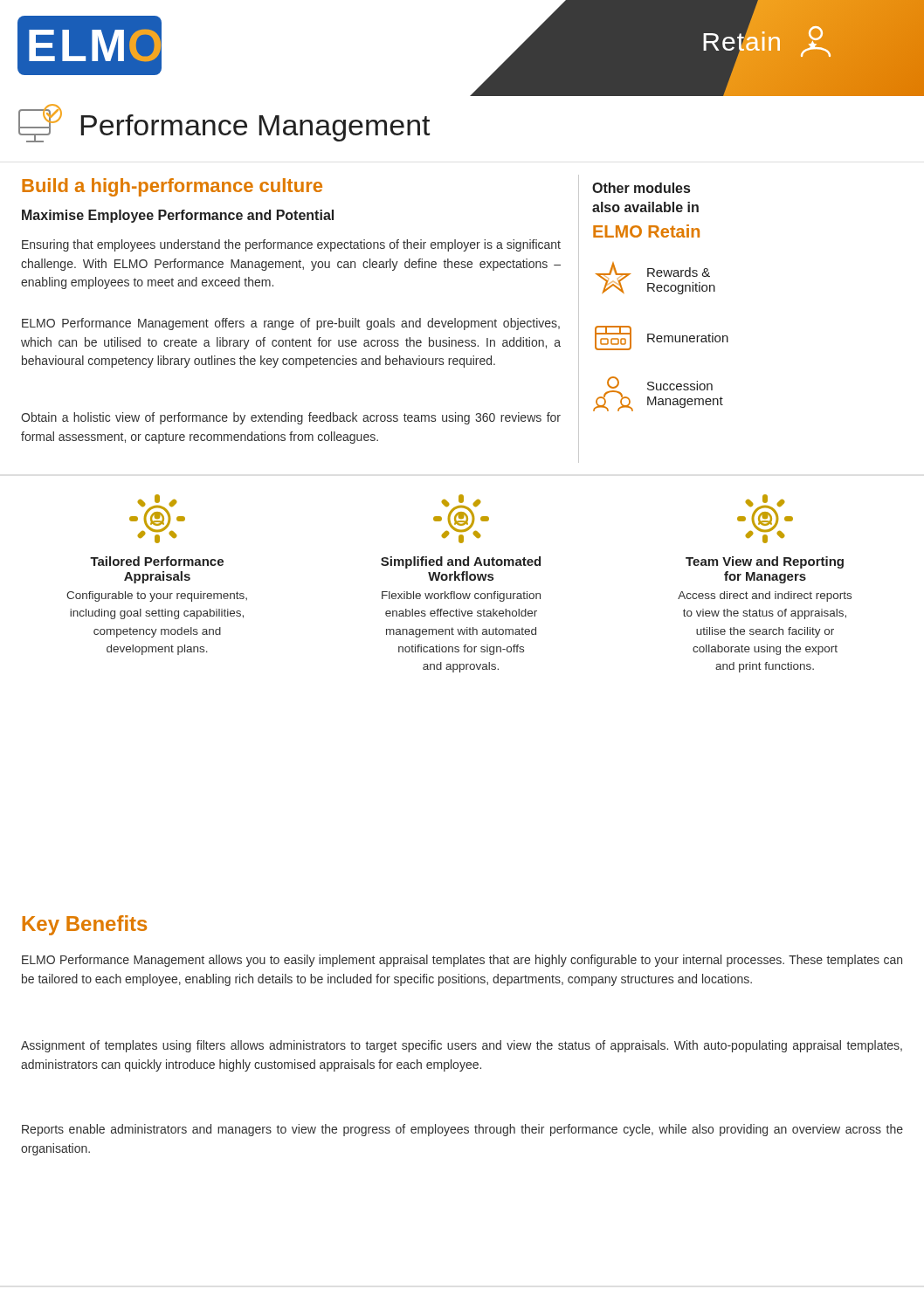Select the text block that says "Flexible workflow configurationenables effective stakeholdermanagement with"
The image size is (924, 1310).
[x=461, y=631]
